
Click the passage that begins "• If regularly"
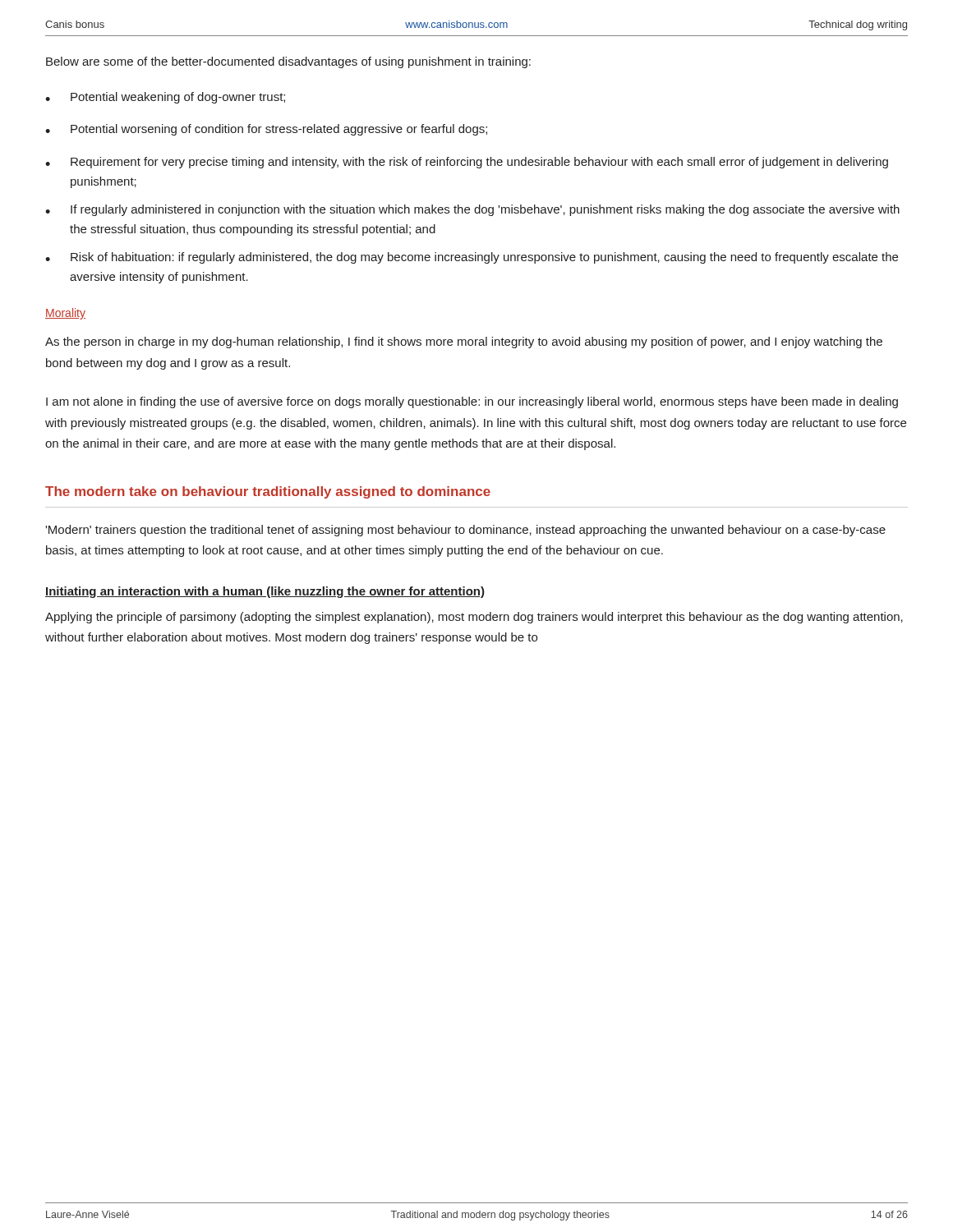(x=476, y=219)
